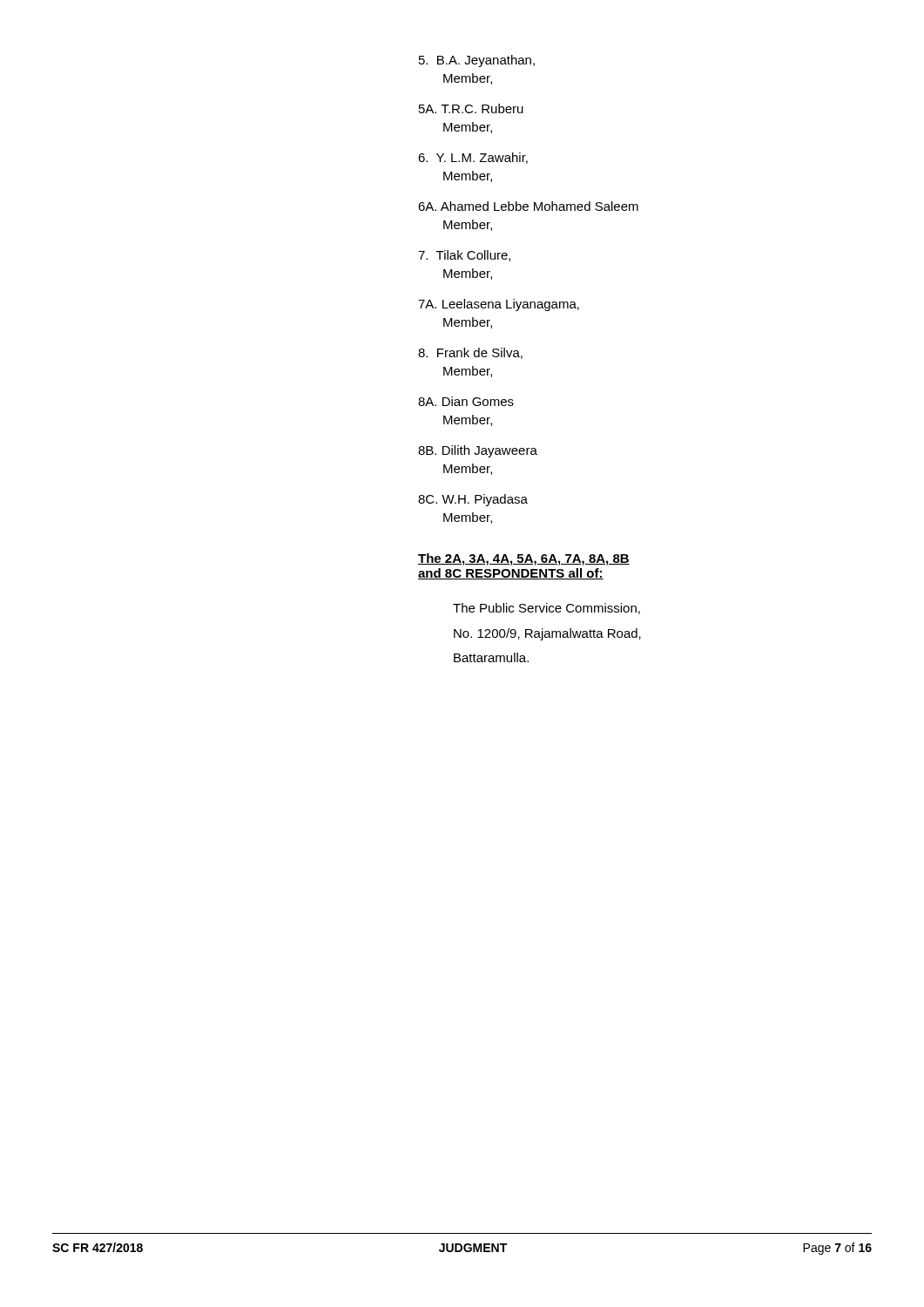924x1307 pixels.
Task: Point to "8C. W.H. Piyadasa Member,"
Action: pyautogui.click(x=473, y=500)
